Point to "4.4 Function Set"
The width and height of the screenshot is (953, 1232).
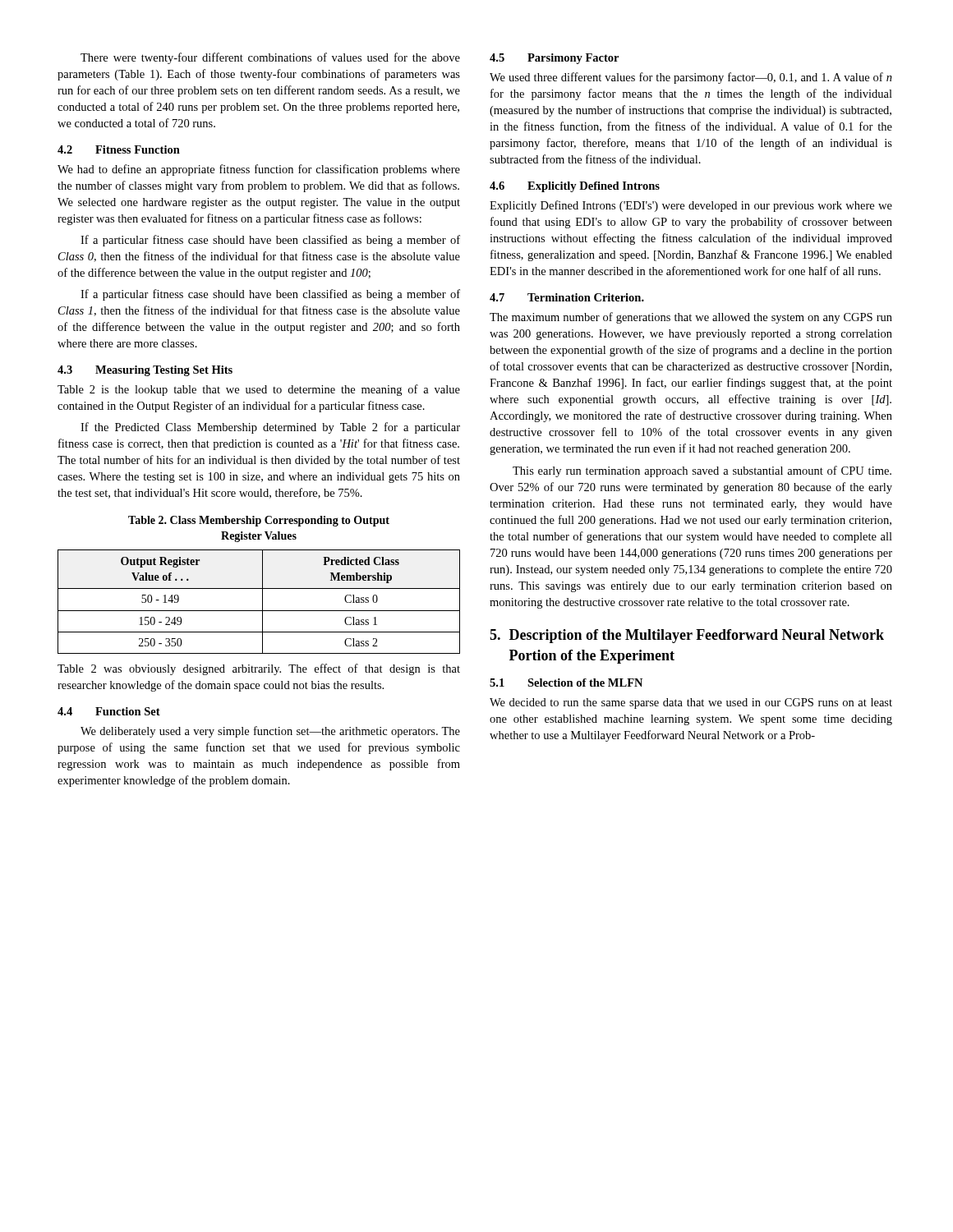point(109,711)
